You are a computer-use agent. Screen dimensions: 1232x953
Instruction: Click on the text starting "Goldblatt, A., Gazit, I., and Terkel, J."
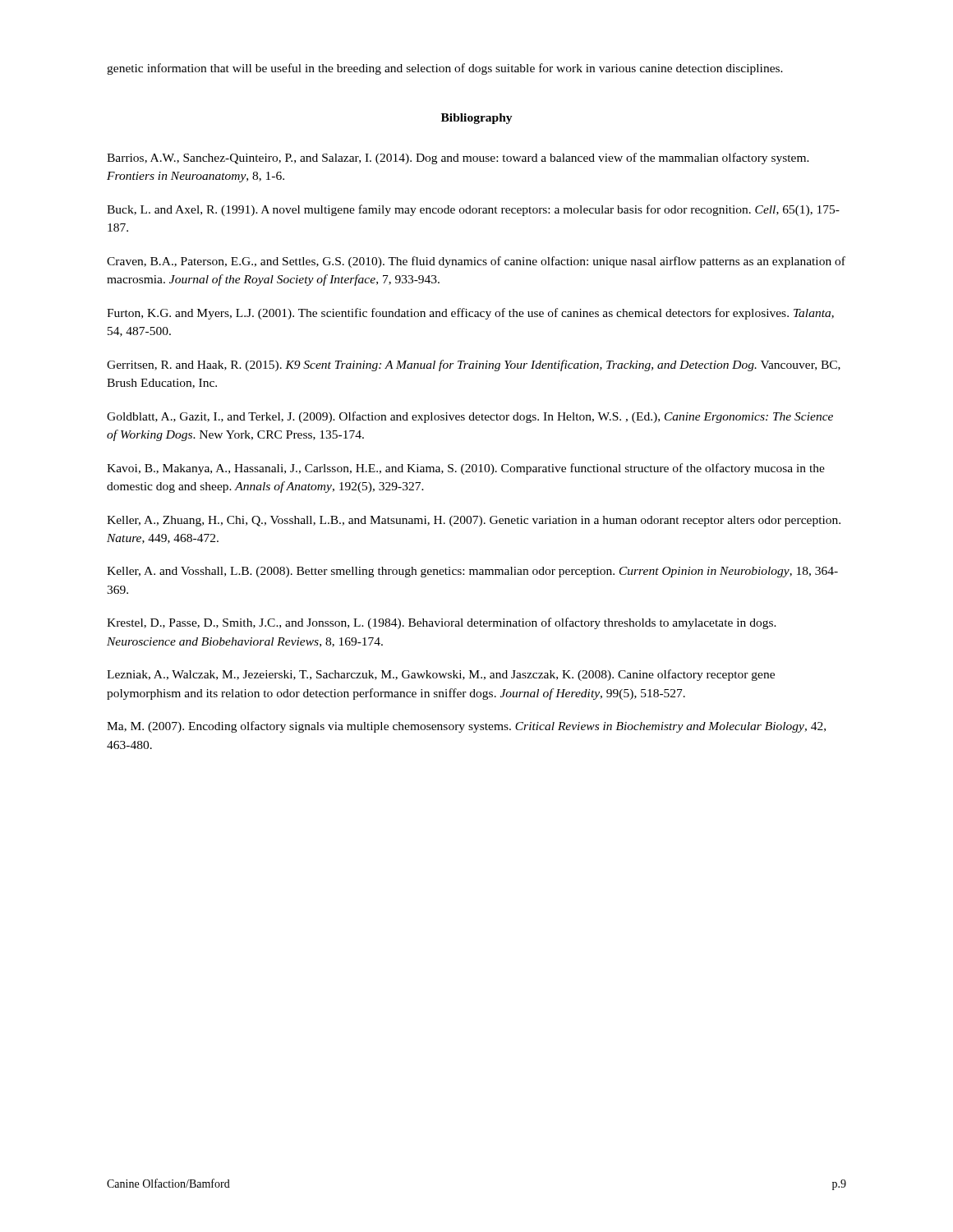[x=470, y=425]
